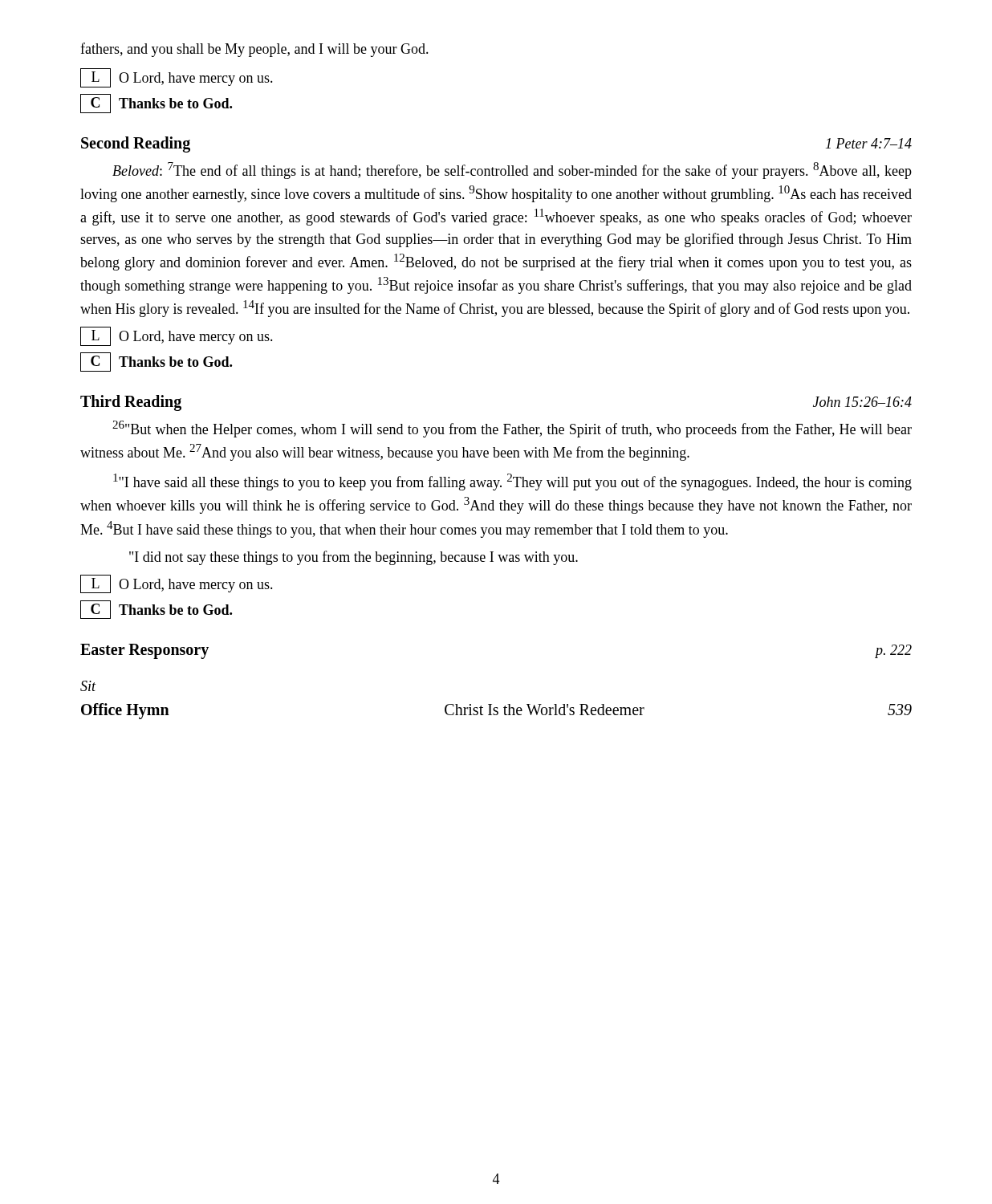Navigate to the block starting "Easter Responsory"
This screenshot has height=1204, width=992.
click(145, 649)
